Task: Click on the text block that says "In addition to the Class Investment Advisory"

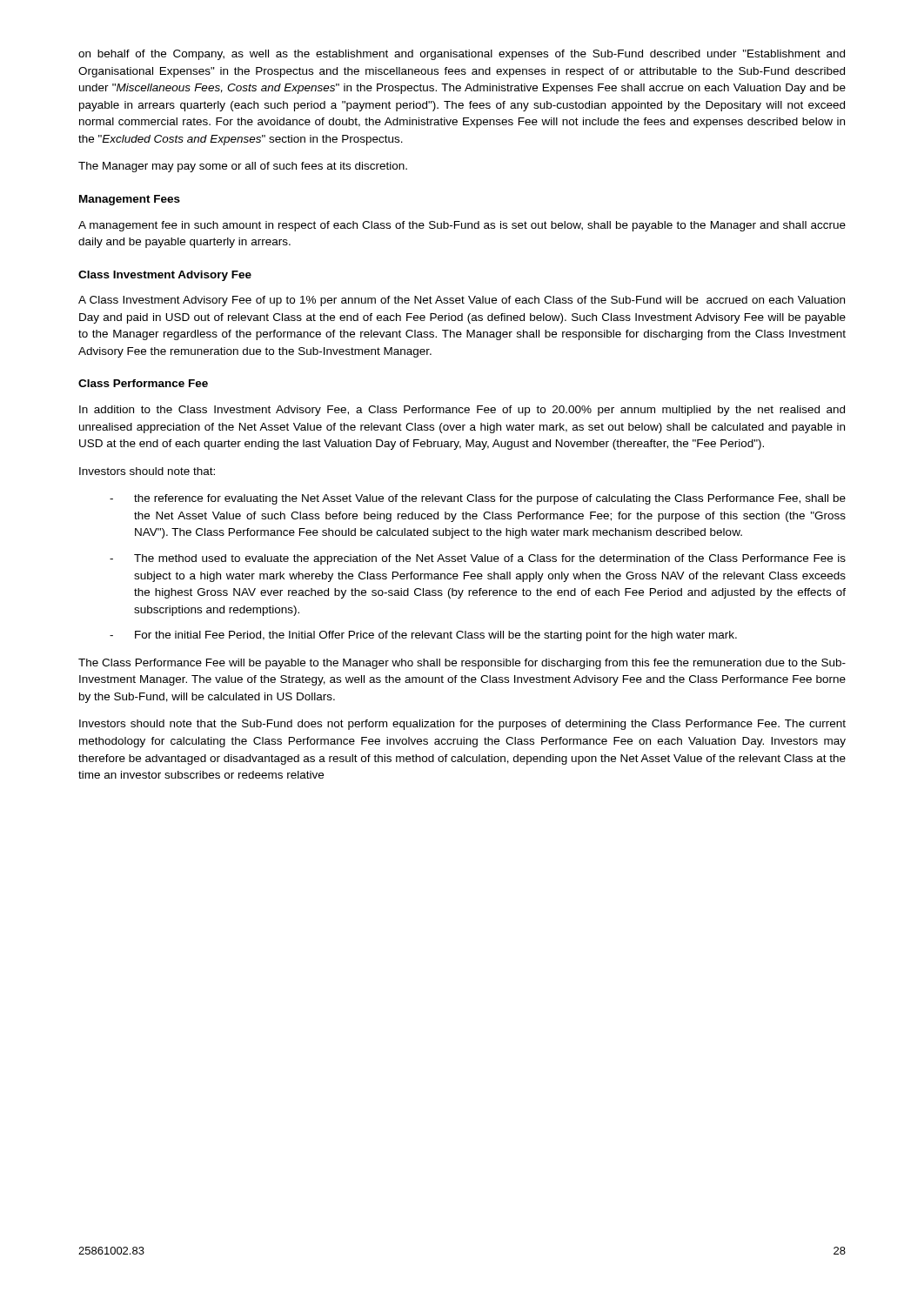Action: pyautogui.click(x=462, y=427)
